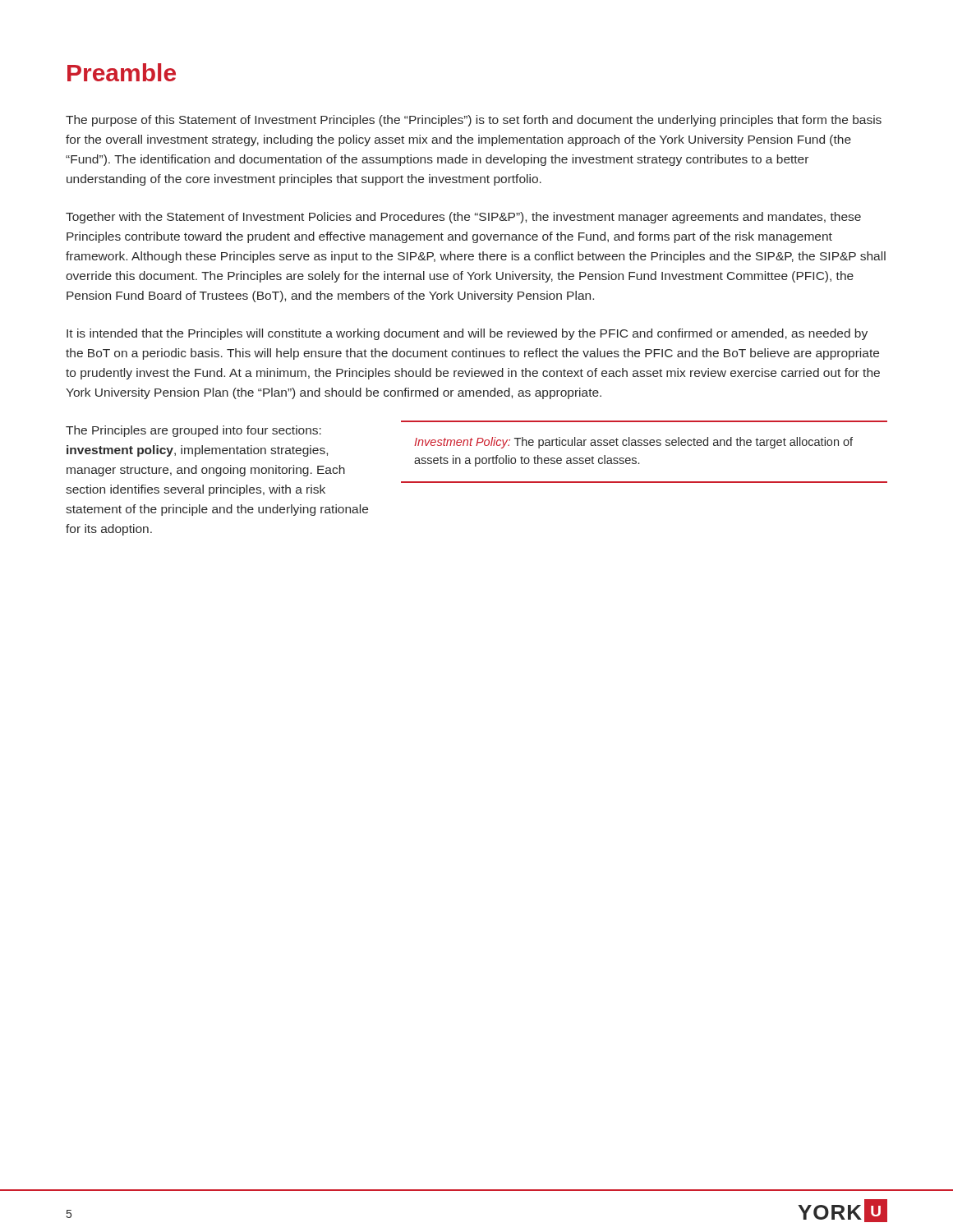Find the element starting "The Principles are grouped into four sections:"
This screenshot has height=1232, width=953.
[217, 479]
